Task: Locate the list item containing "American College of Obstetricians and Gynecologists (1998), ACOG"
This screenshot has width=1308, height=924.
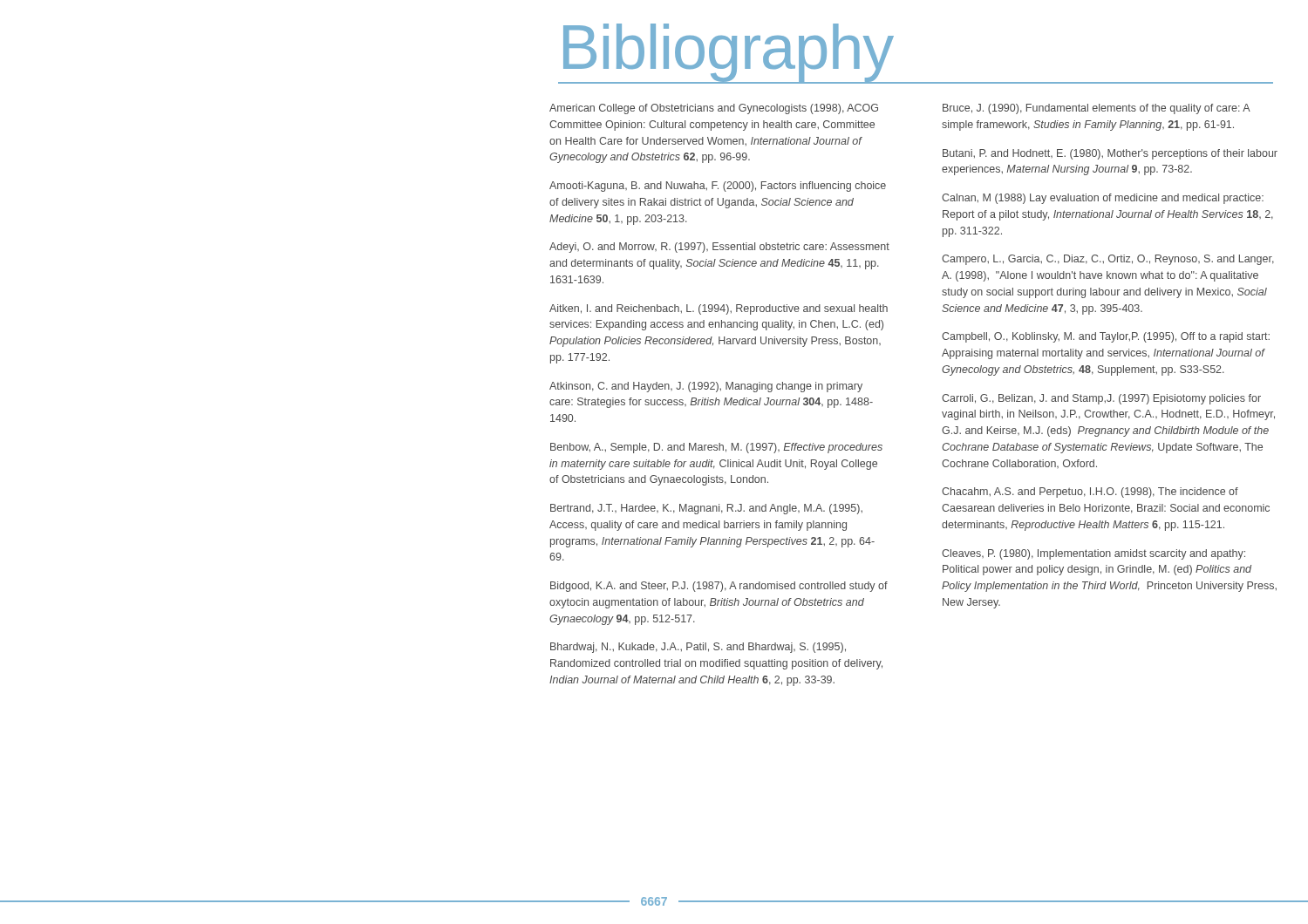Action: click(714, 133)
